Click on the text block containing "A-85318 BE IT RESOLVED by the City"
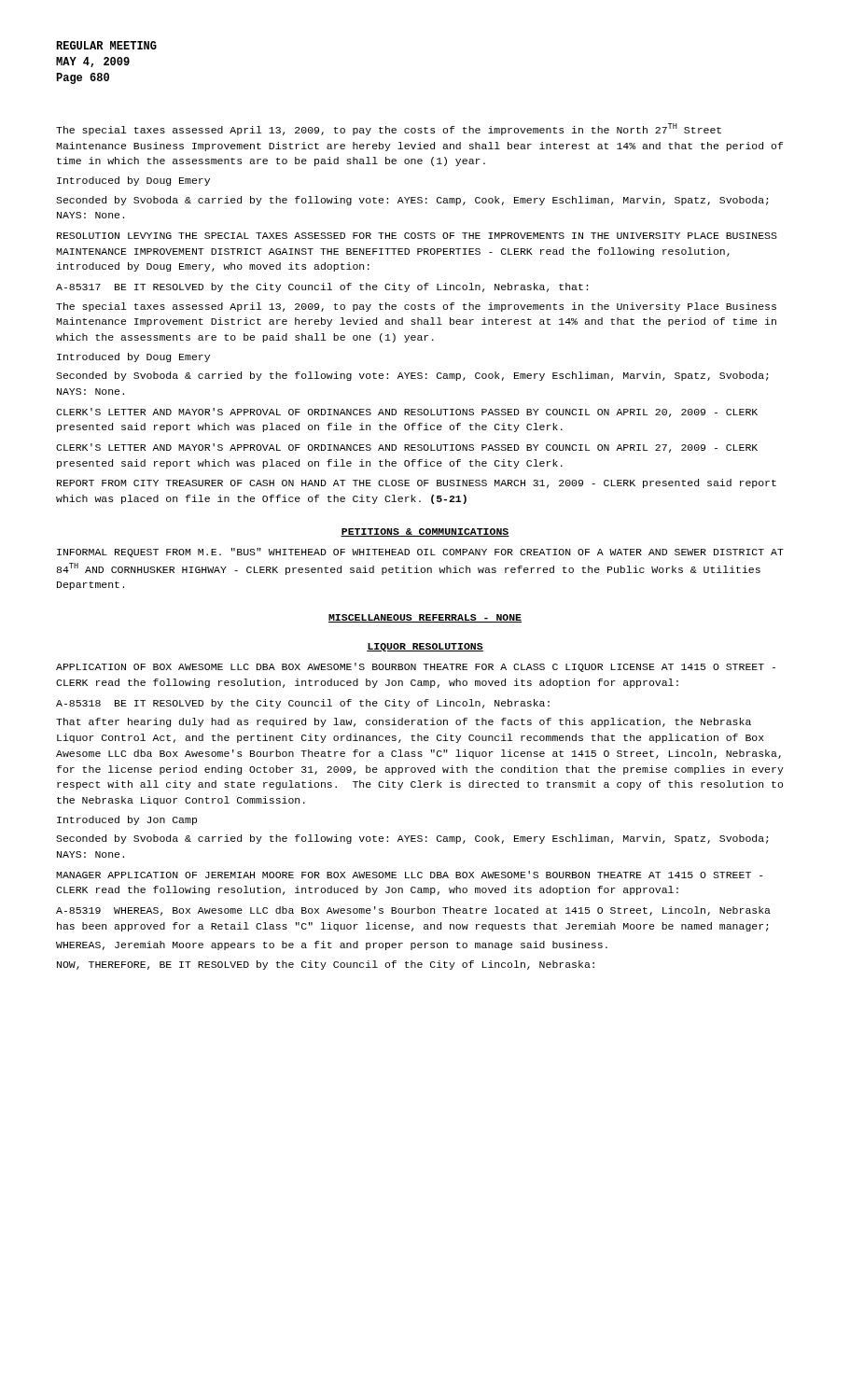Image resolution: width=850 pixels, height=1400 pixels. click(x=425, y=780)
